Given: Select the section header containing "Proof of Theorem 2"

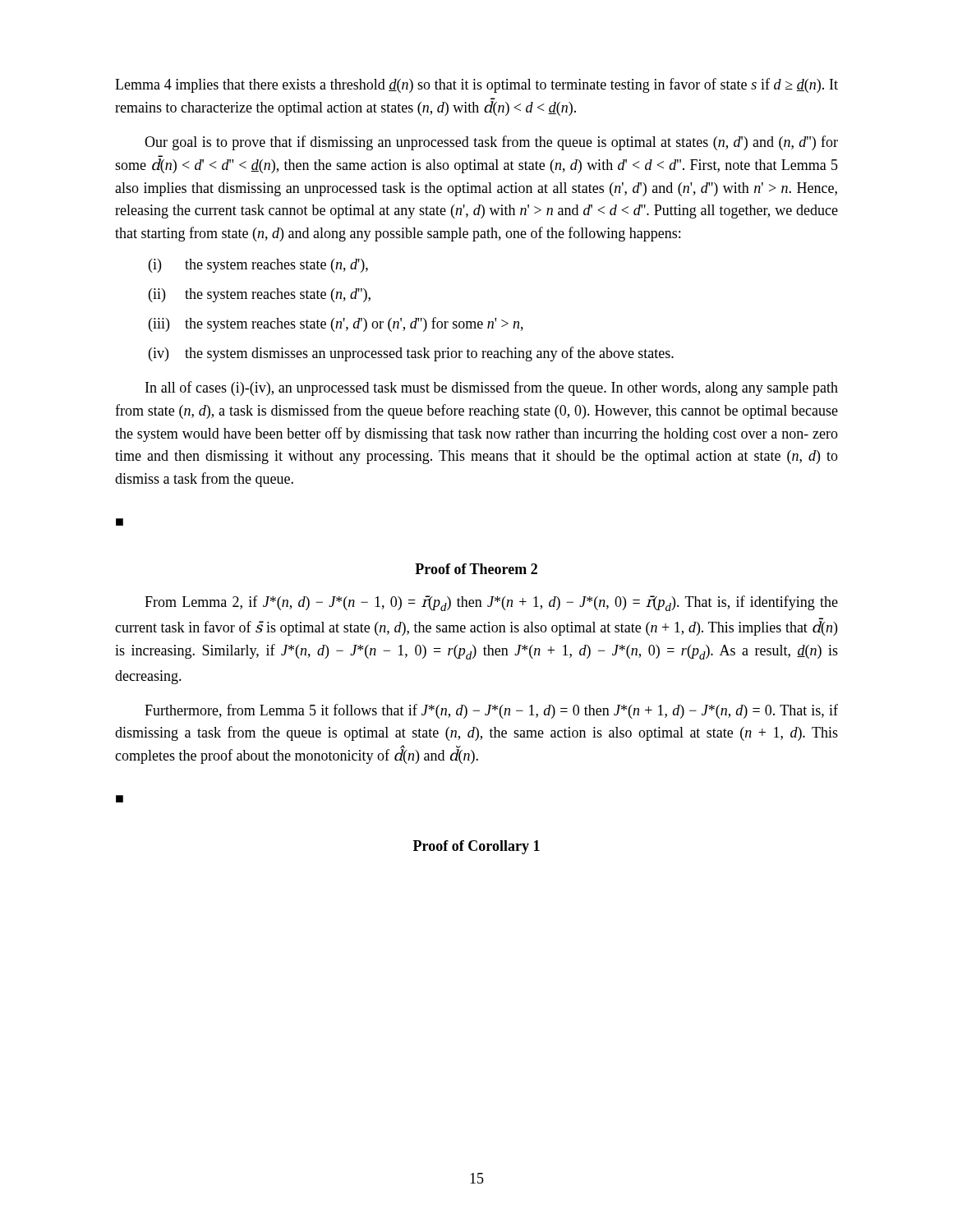Looking at the screenshot, I should (476, 569).
